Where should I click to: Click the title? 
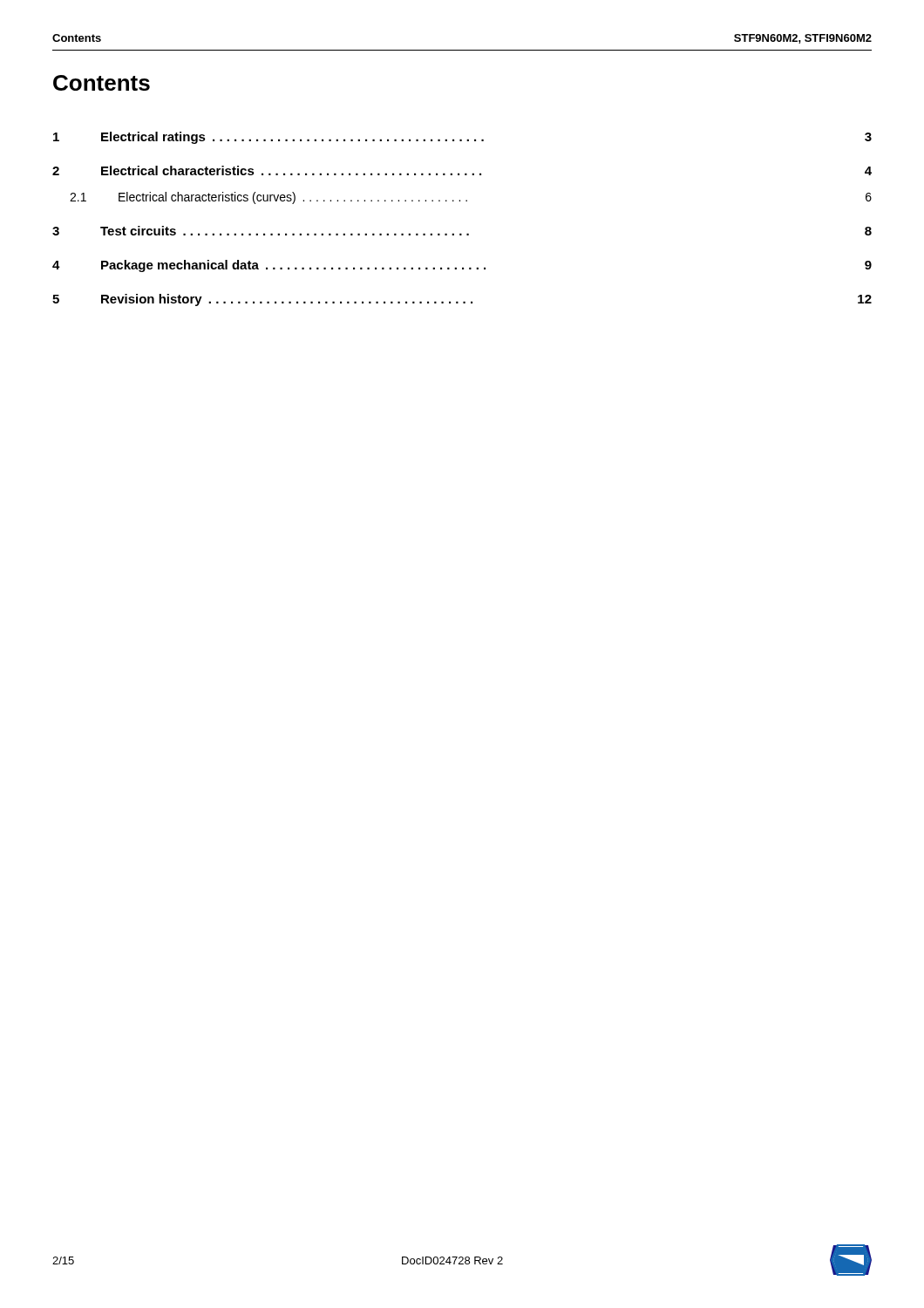101,83
